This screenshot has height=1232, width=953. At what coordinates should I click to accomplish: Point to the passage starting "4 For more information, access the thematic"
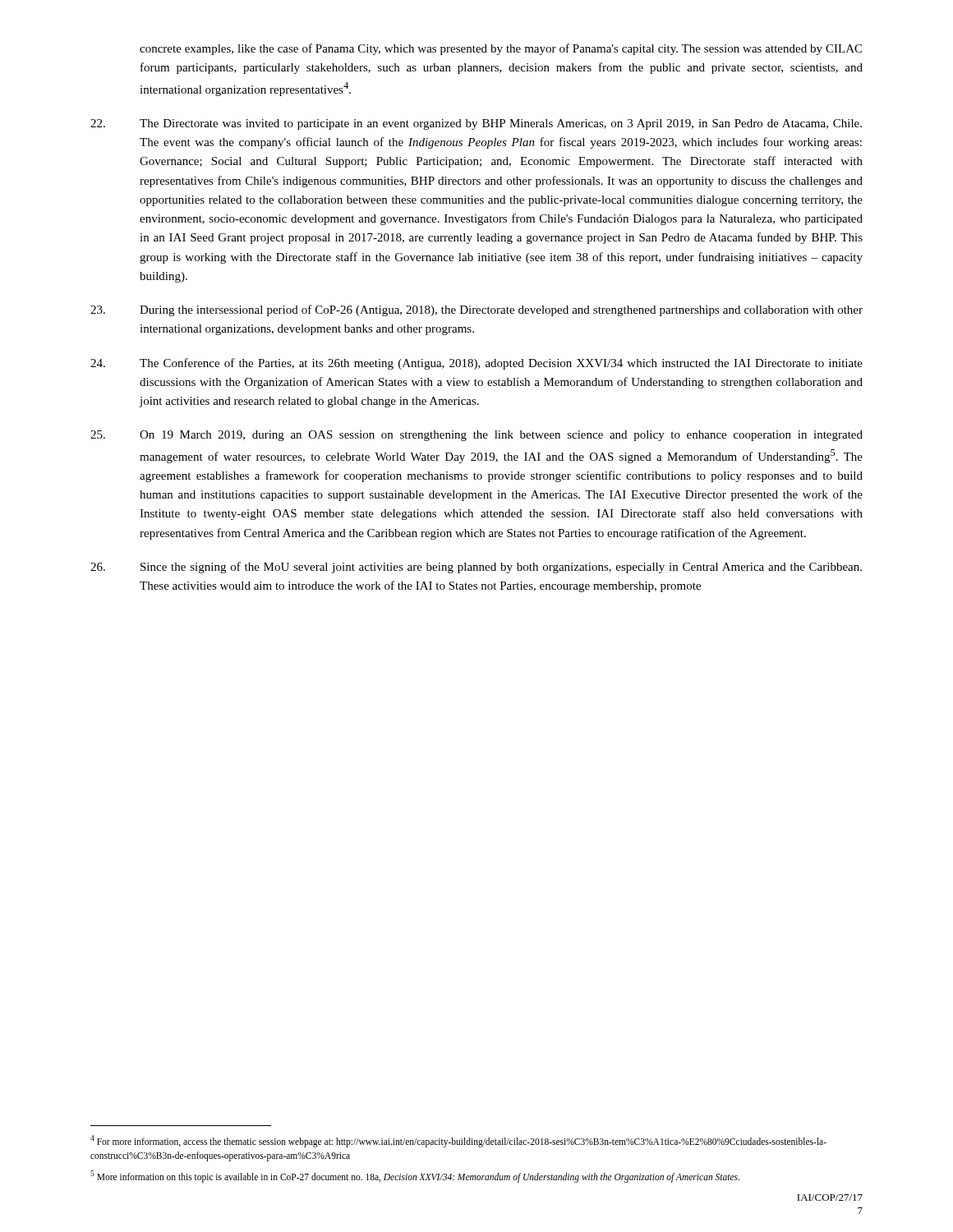tap(458, 1147)
